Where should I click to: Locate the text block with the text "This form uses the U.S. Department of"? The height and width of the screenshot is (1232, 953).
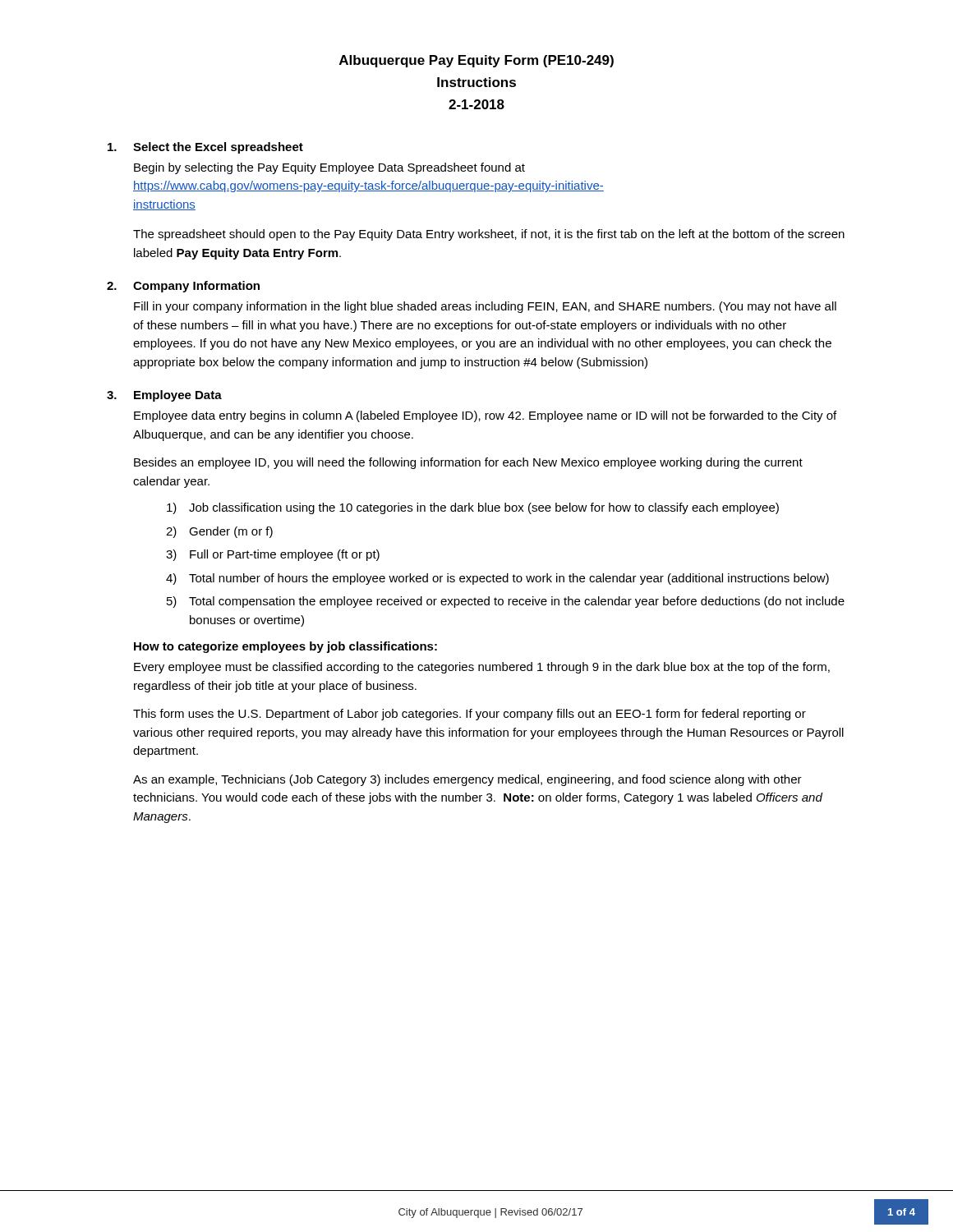click(490, 732)
